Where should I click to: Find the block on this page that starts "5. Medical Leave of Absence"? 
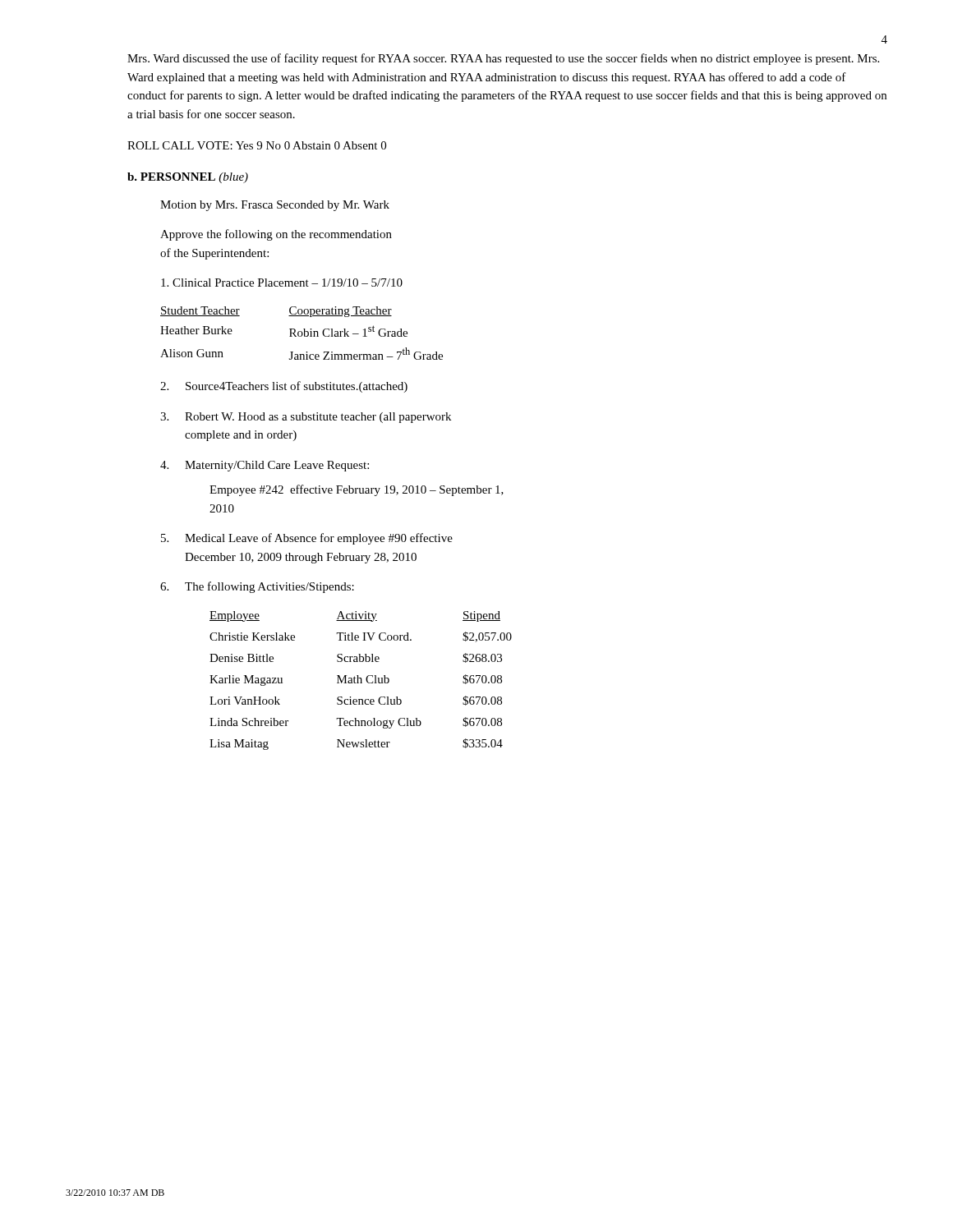(307, 539)
